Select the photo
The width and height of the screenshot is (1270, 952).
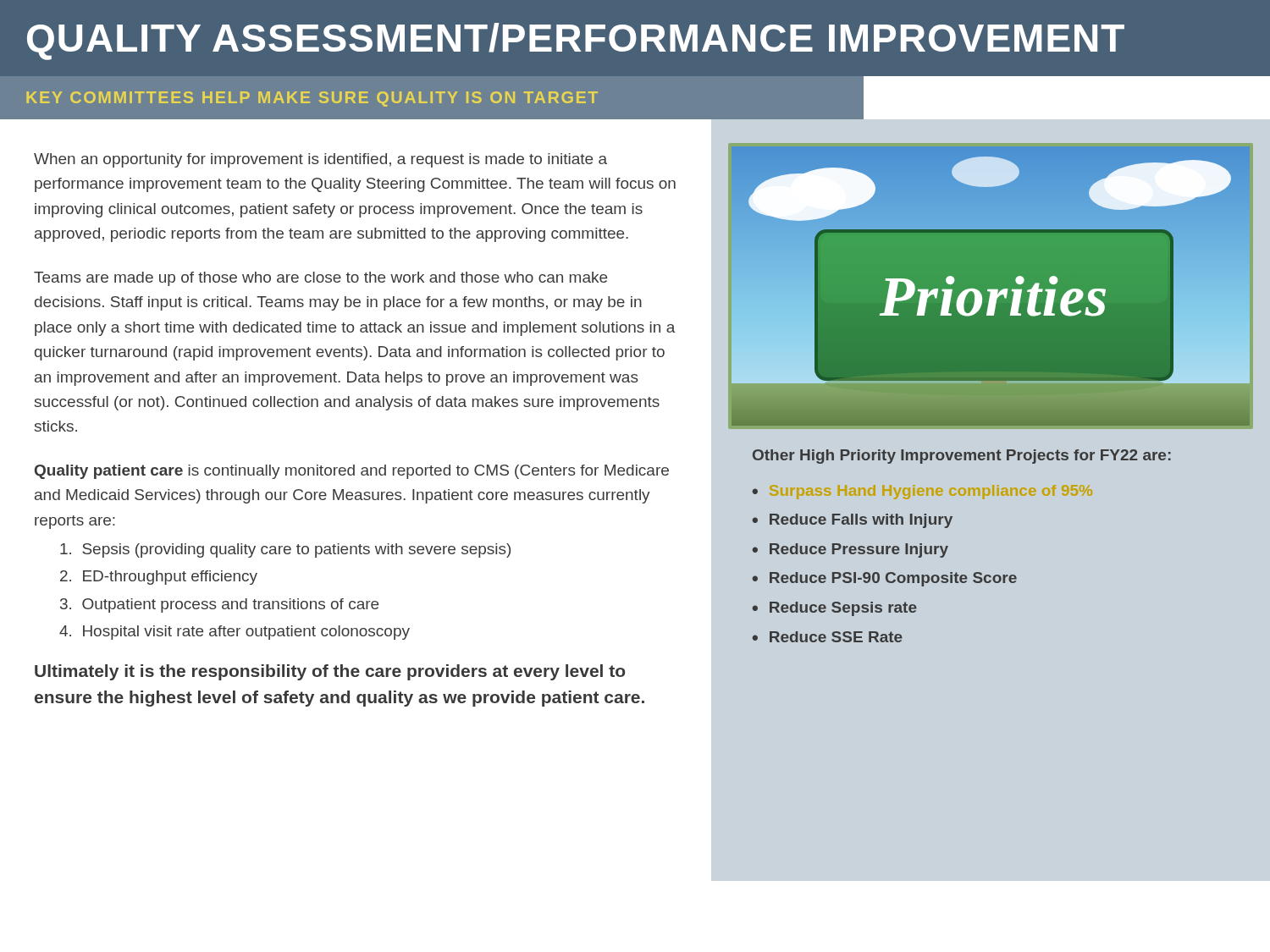pyautogui.click(x=991, y=286)
